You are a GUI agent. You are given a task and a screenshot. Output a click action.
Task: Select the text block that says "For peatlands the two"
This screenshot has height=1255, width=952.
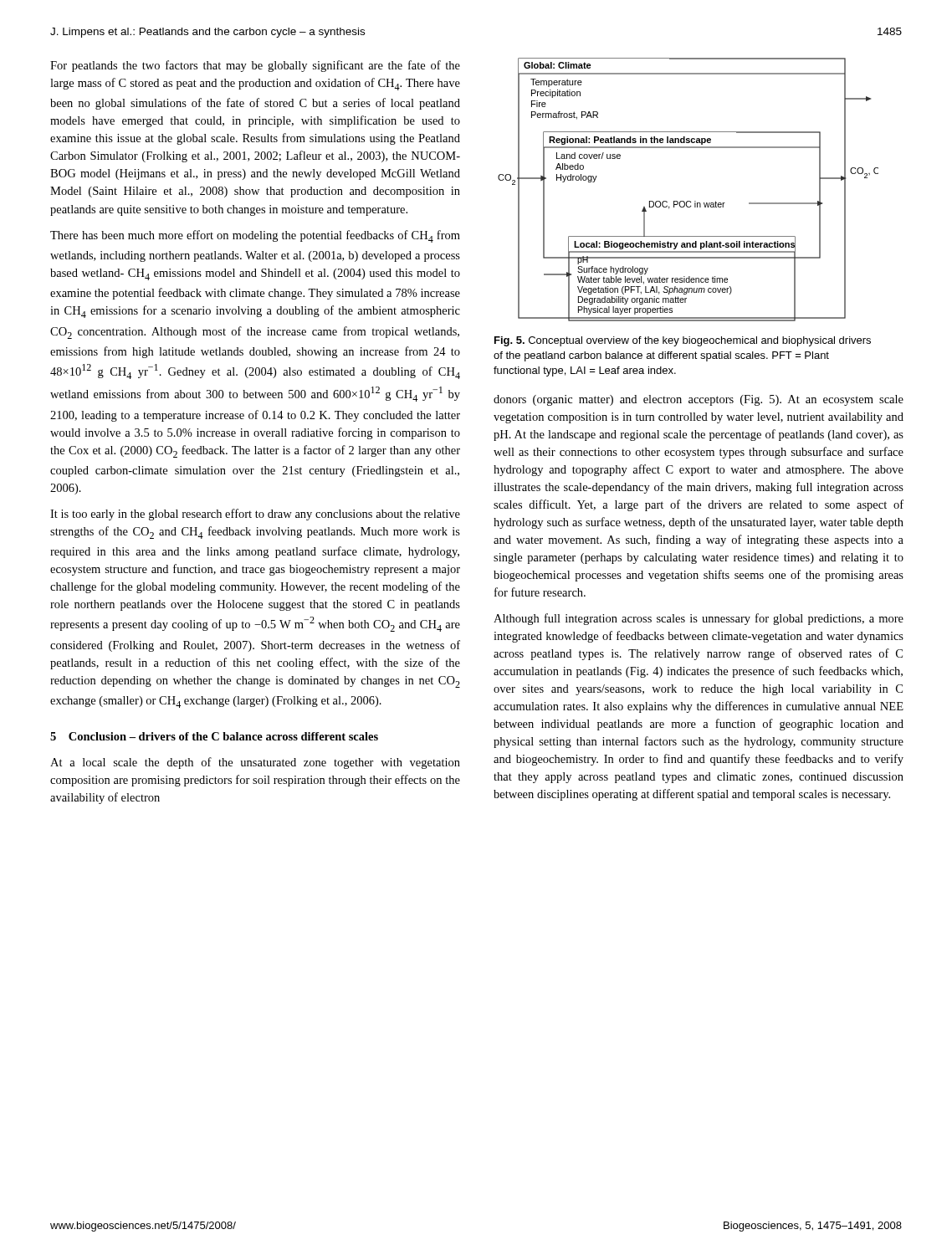point(255,137)
